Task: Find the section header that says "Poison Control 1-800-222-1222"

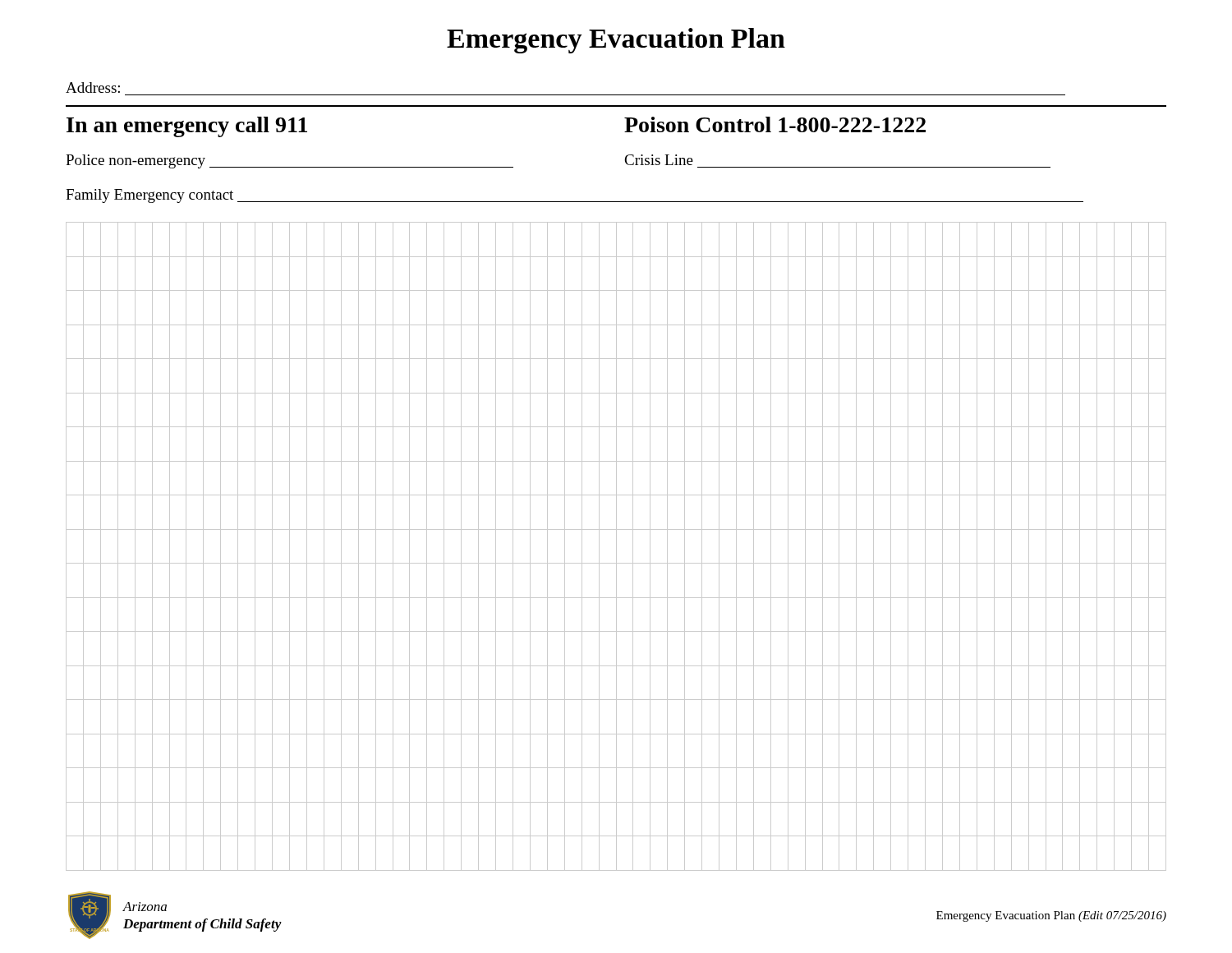Action: coord(775,124)
